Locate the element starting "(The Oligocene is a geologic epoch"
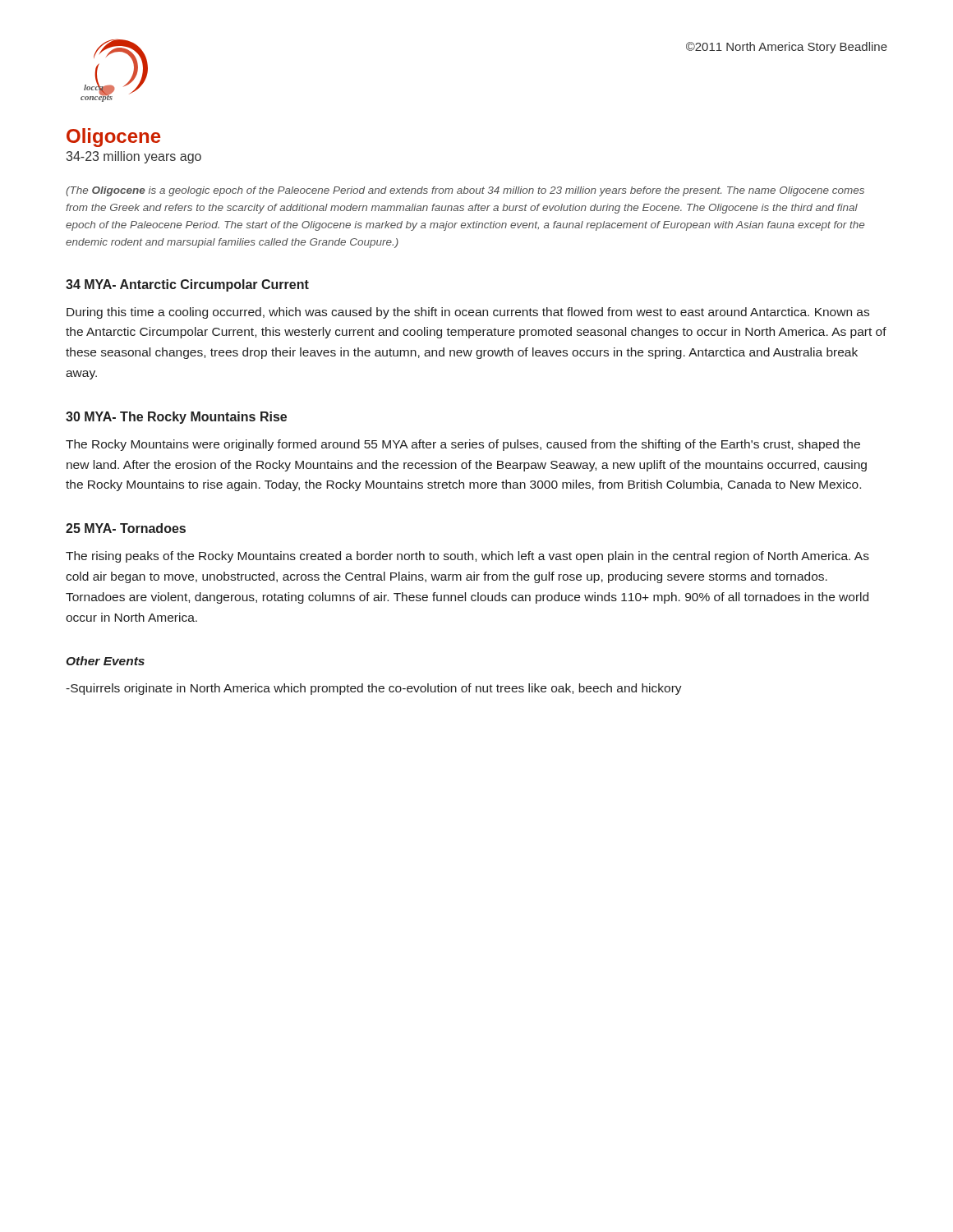 point(465,216)
